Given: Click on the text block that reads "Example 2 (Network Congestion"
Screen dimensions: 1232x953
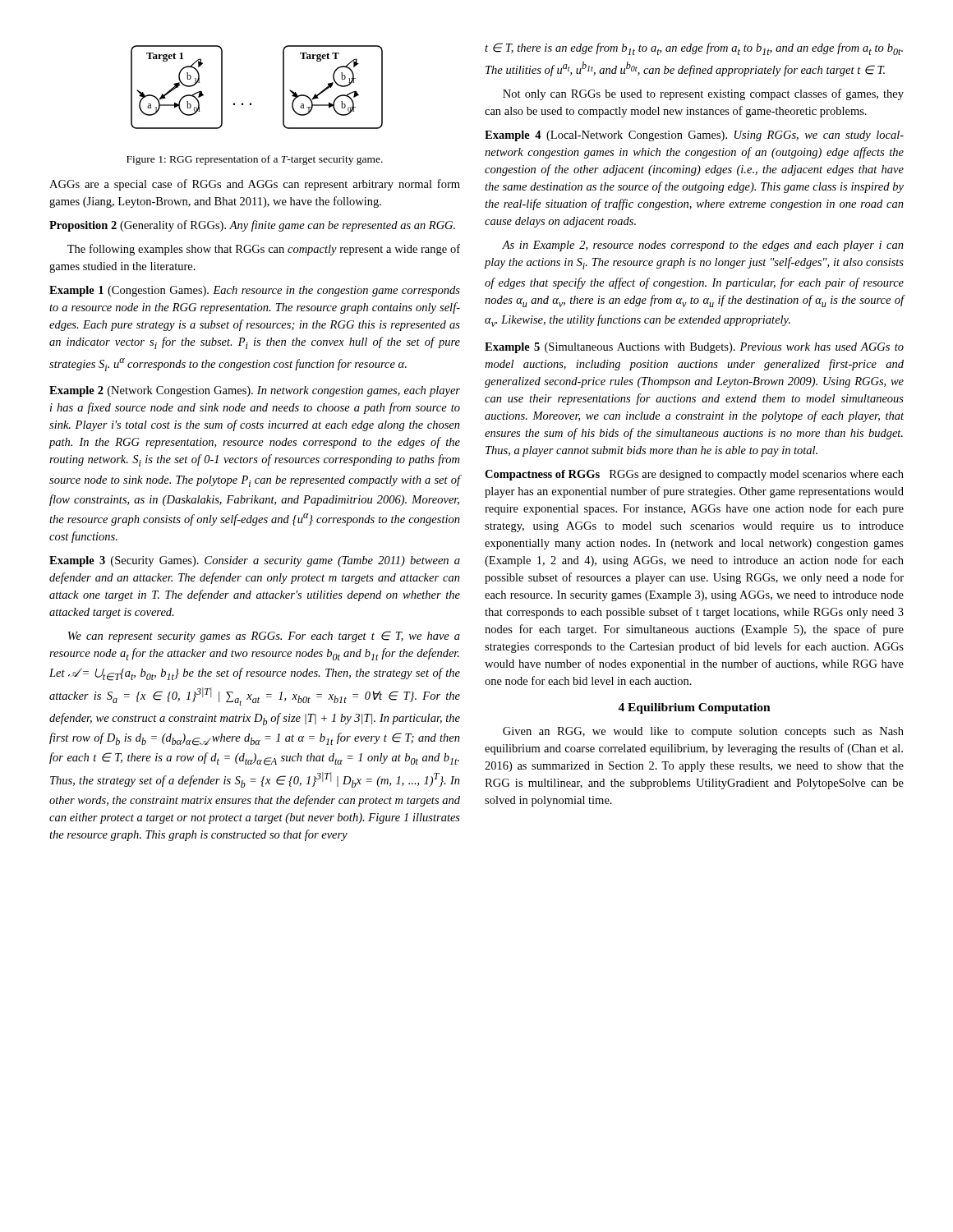Looking at the screenshot, I should 255,464.
